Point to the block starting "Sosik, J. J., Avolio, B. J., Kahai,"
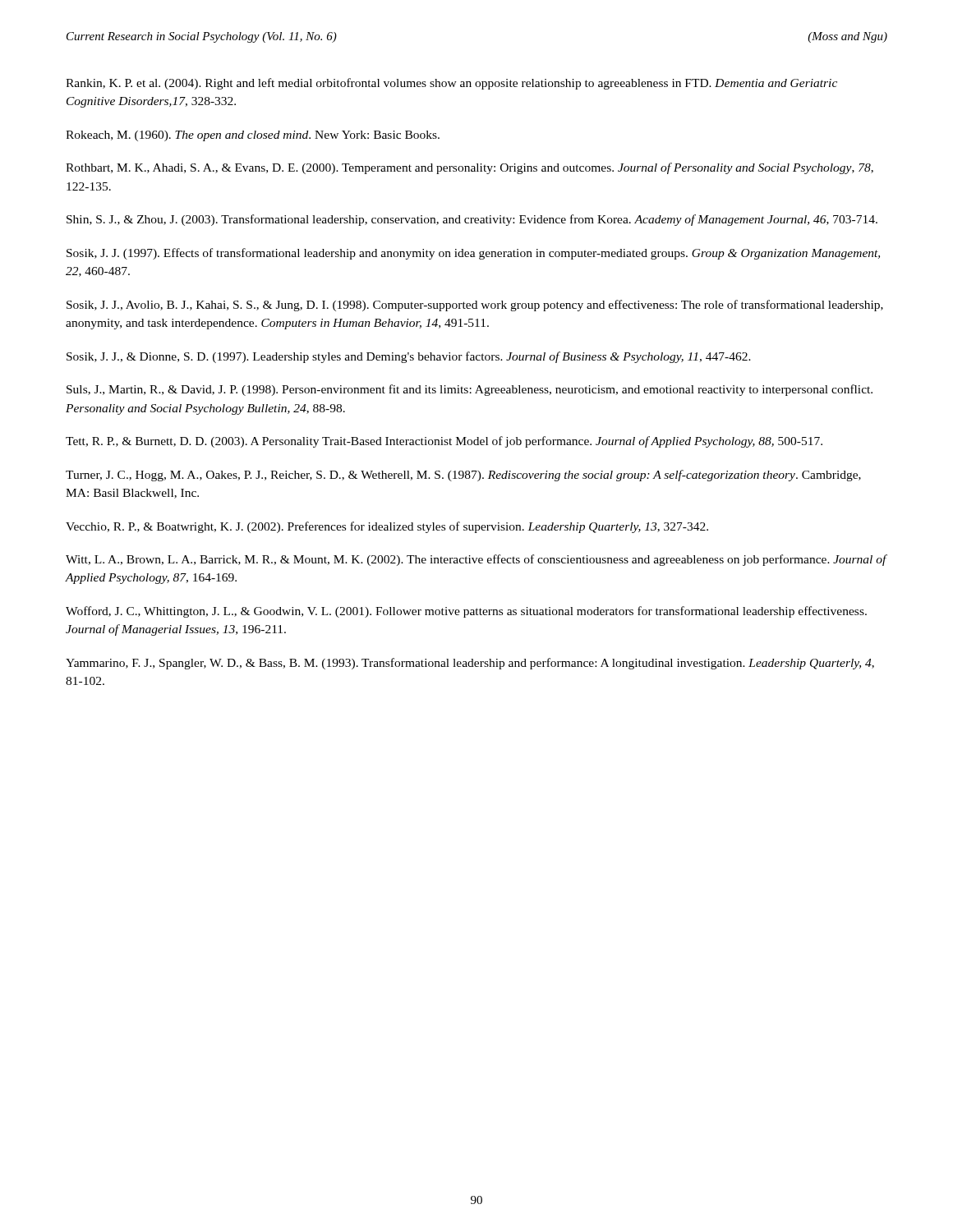Screen dimensions: 1232x953 pos(475,313)
